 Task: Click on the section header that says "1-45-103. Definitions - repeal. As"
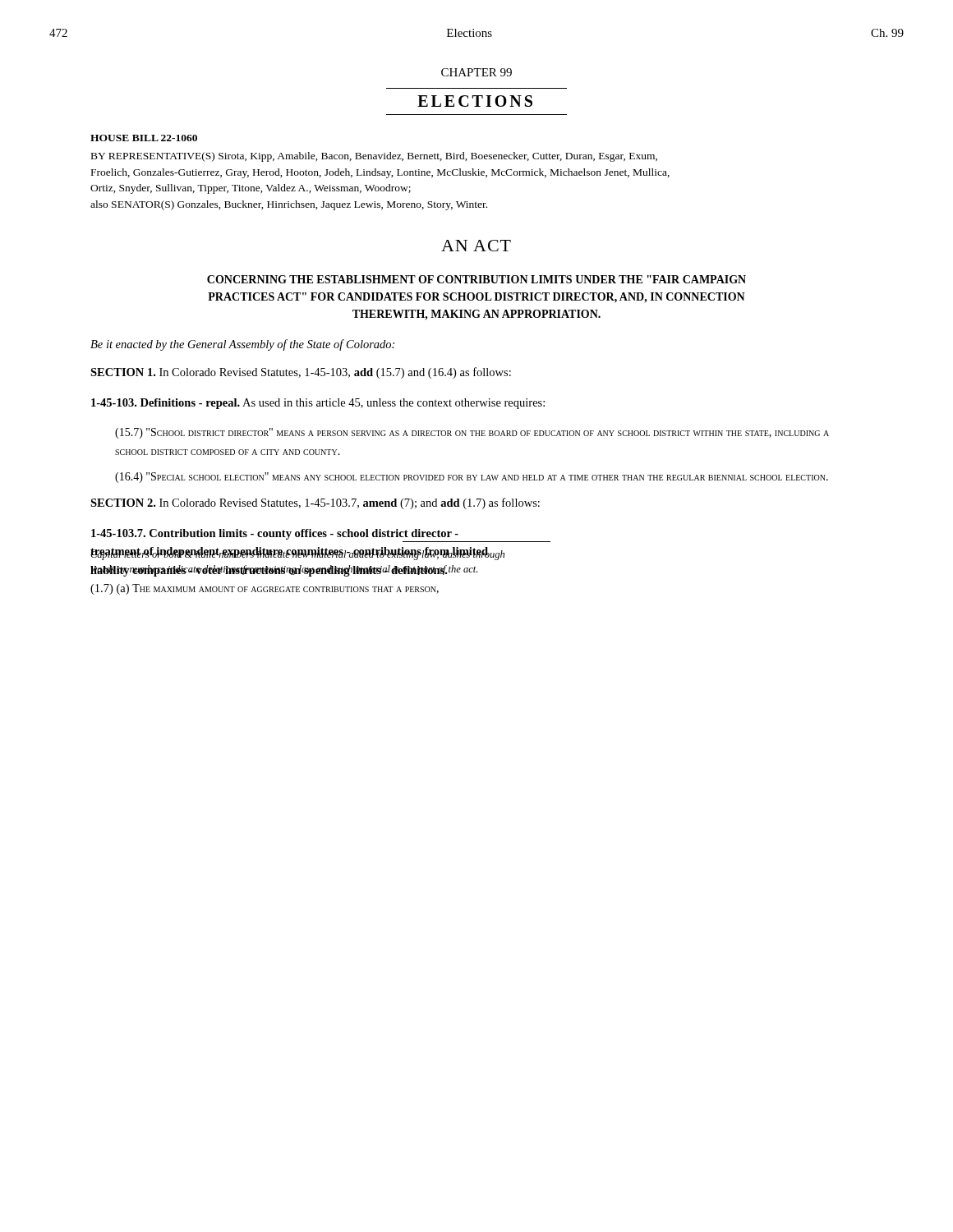tap(318, 402)
